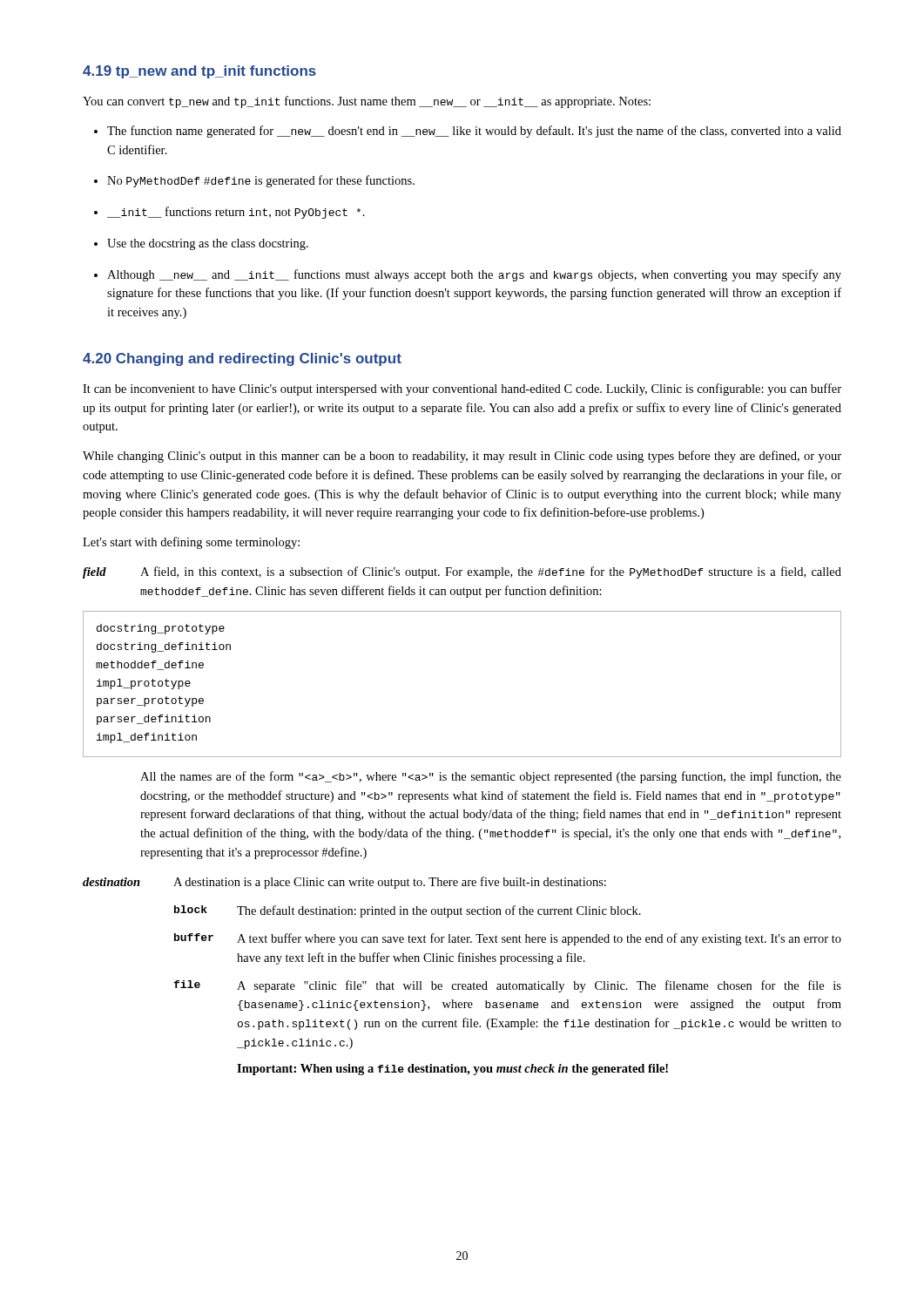Point to the block beginning "destination A destination is a"
The width and height of the screenshot is (924, 1307).
pyautogui.click(x=462, y=882)
